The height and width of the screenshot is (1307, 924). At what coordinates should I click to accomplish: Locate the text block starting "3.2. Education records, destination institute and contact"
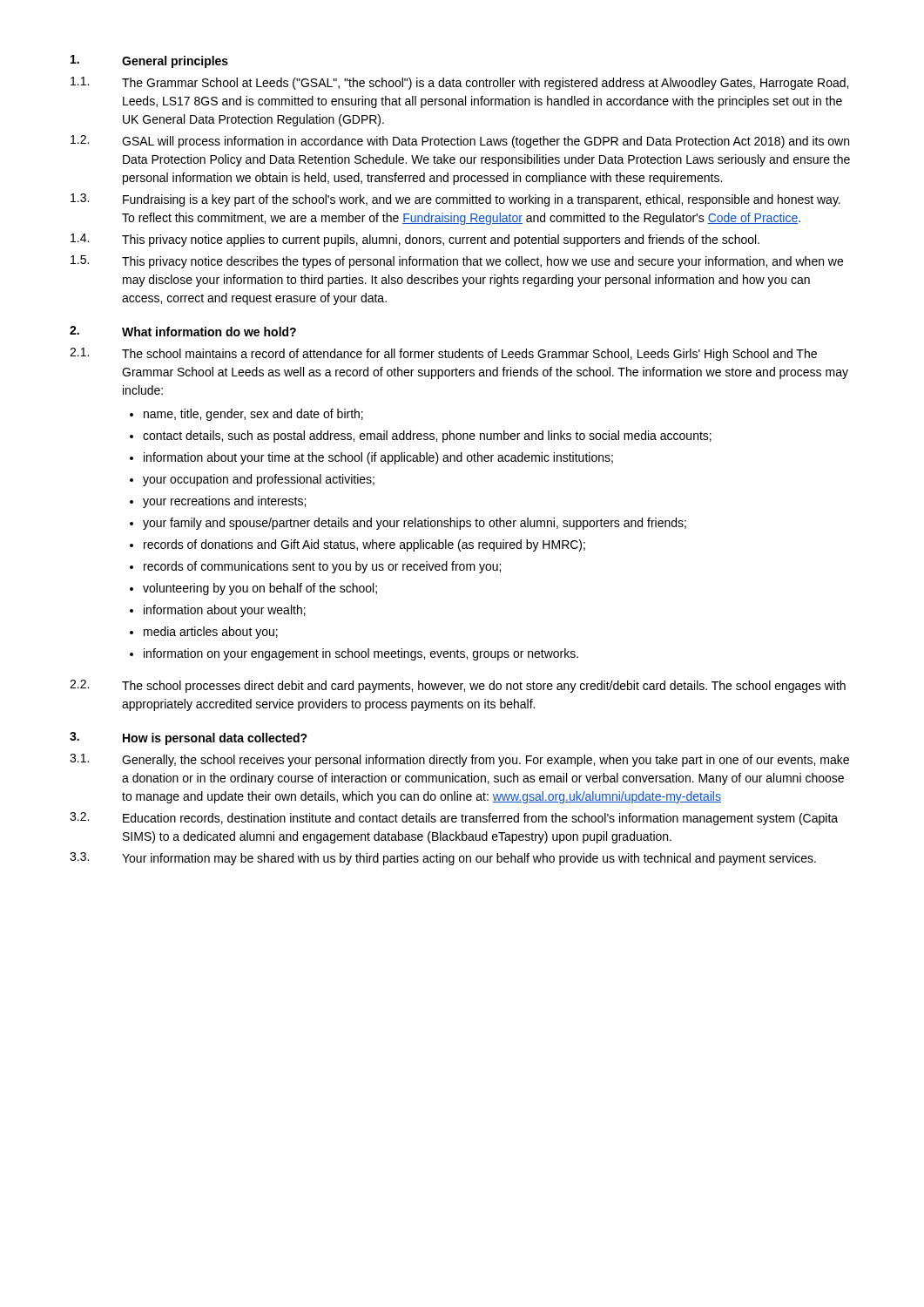point(462,828)
